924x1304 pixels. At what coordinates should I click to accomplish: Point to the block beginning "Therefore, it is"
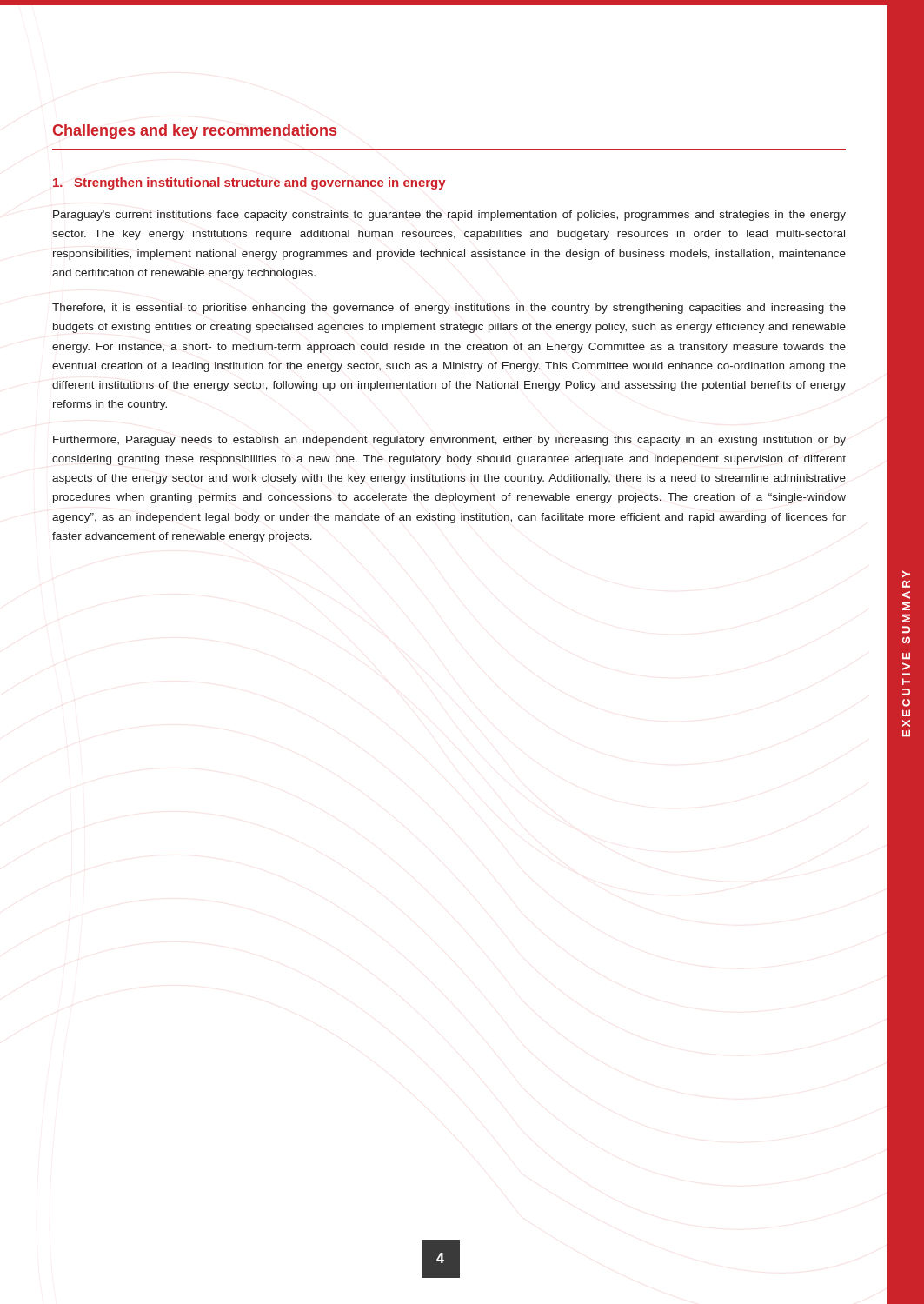[449, 356]
